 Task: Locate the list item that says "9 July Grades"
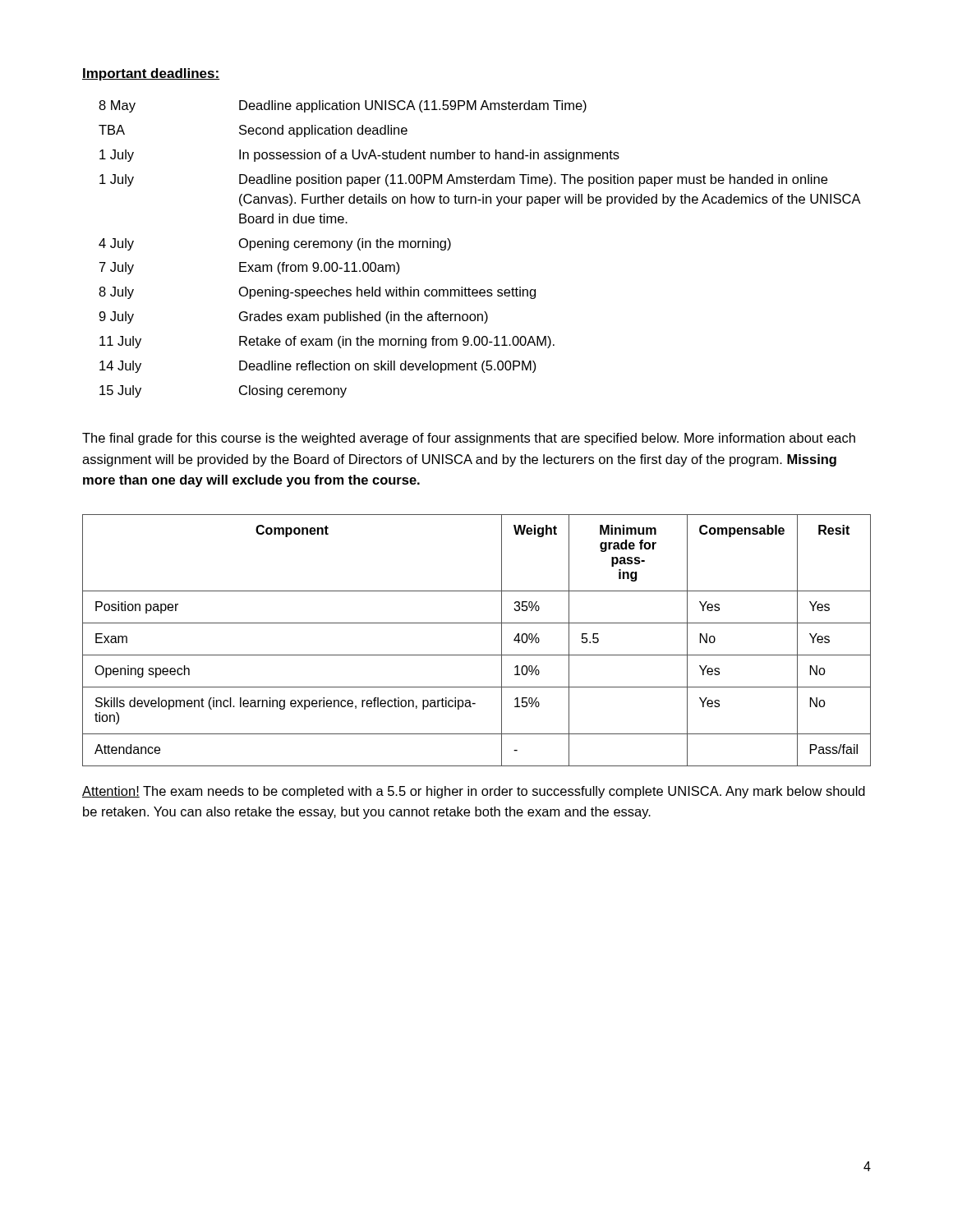(476, 317)
